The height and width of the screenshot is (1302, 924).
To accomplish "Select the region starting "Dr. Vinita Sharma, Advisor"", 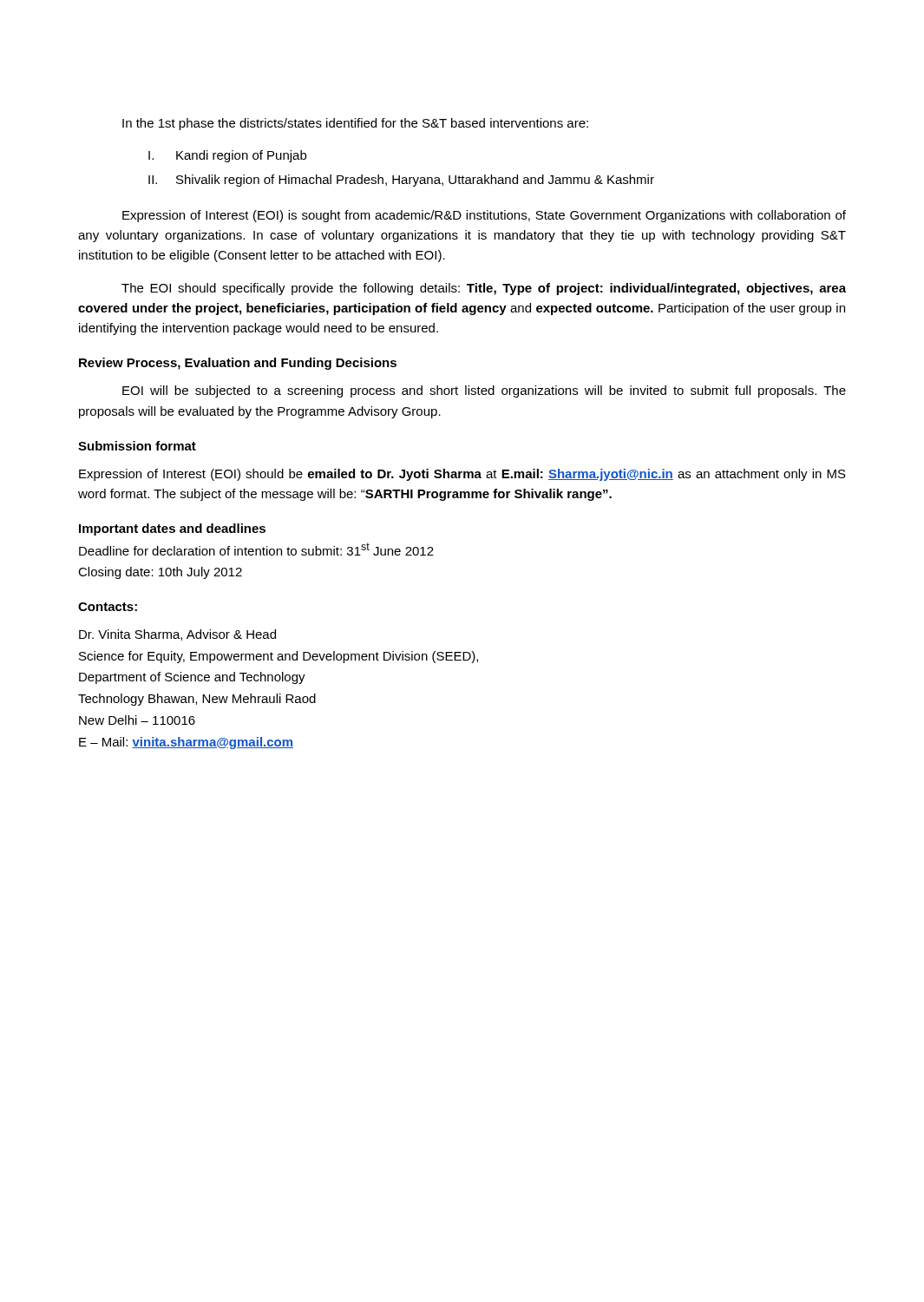I will pyautogui.click(x=177, y=635).
